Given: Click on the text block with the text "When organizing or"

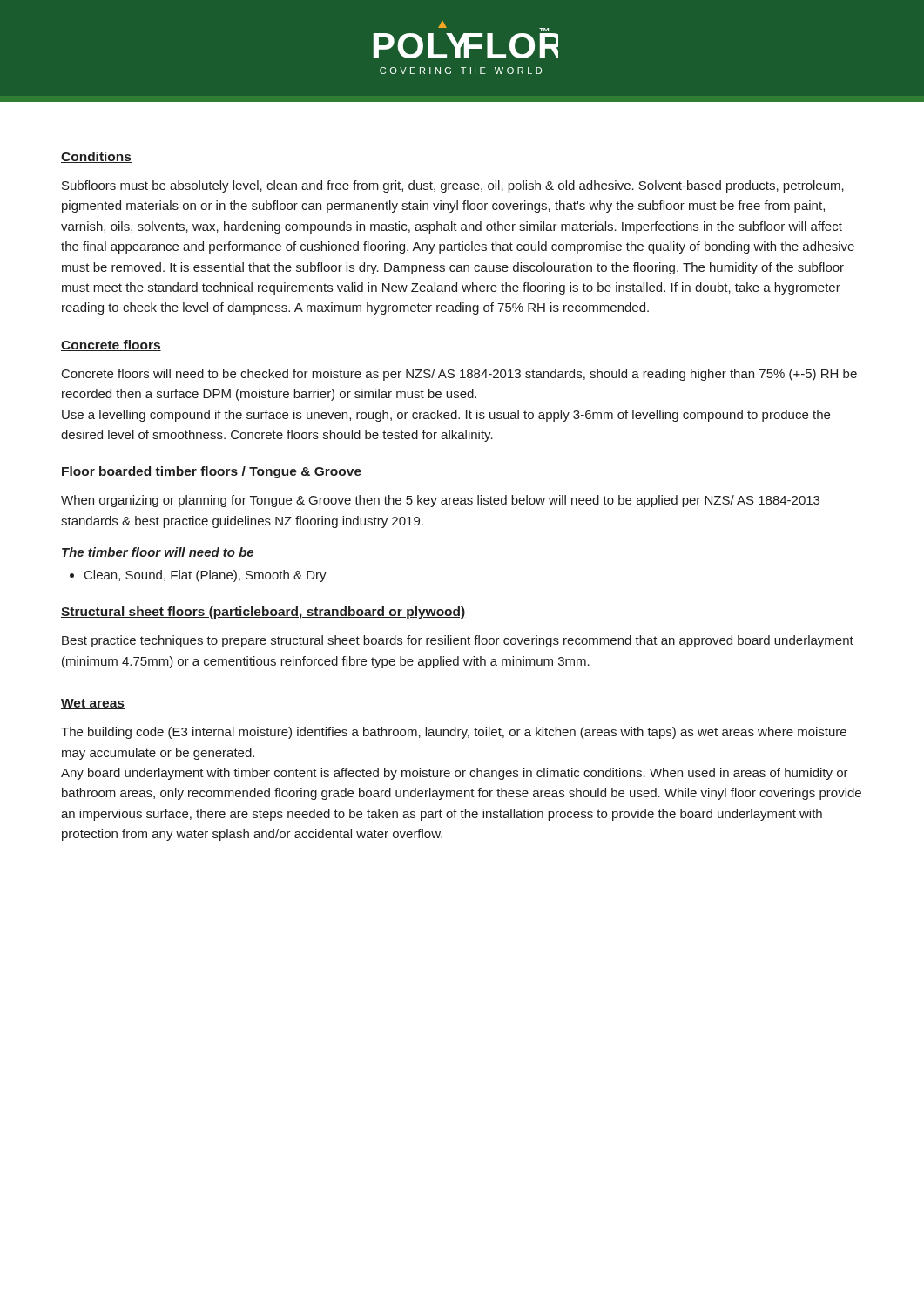Looking at the screenshot, I should 441,510.
